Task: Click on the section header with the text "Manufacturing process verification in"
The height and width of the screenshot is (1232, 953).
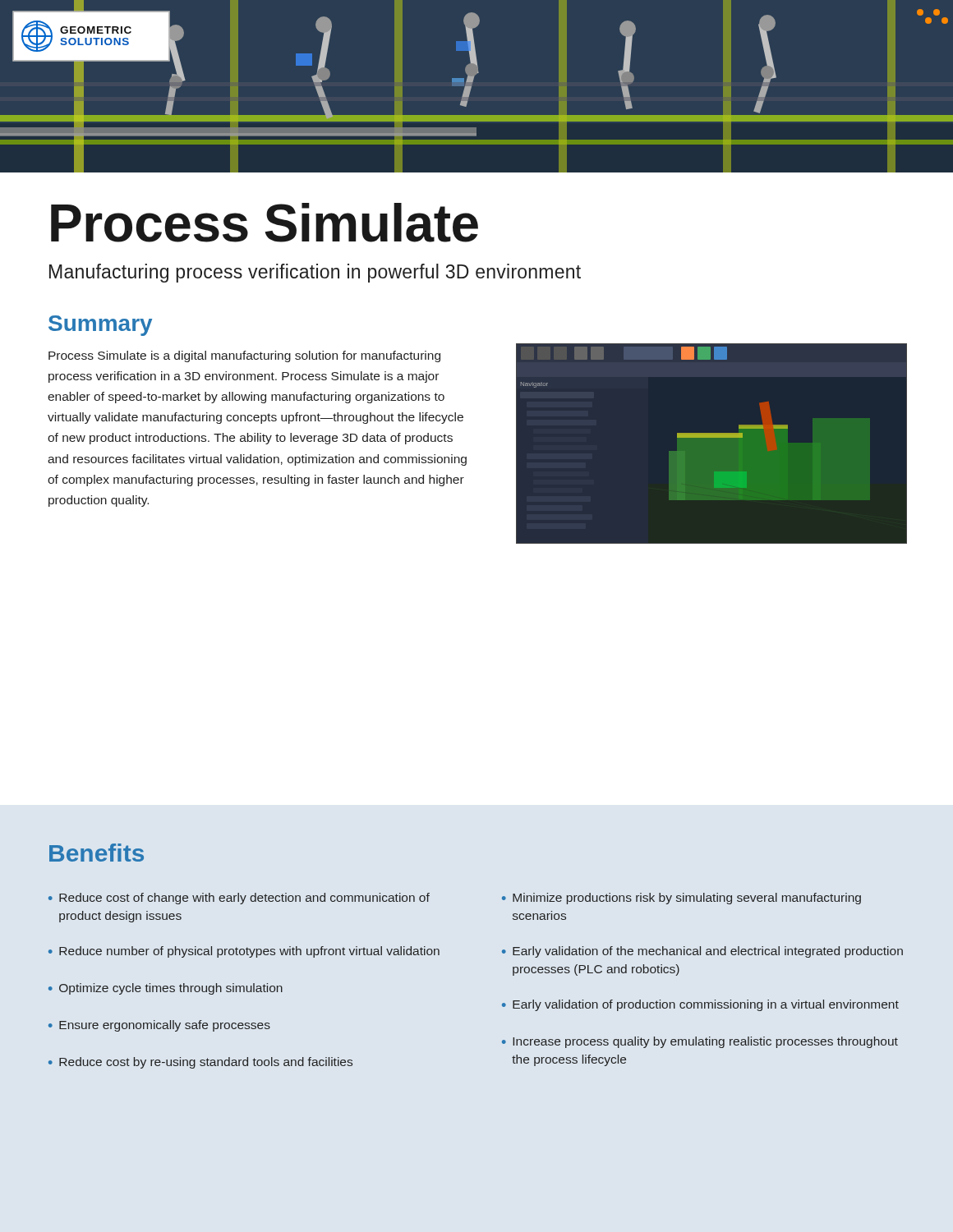Action: click(x=314, y=272)
